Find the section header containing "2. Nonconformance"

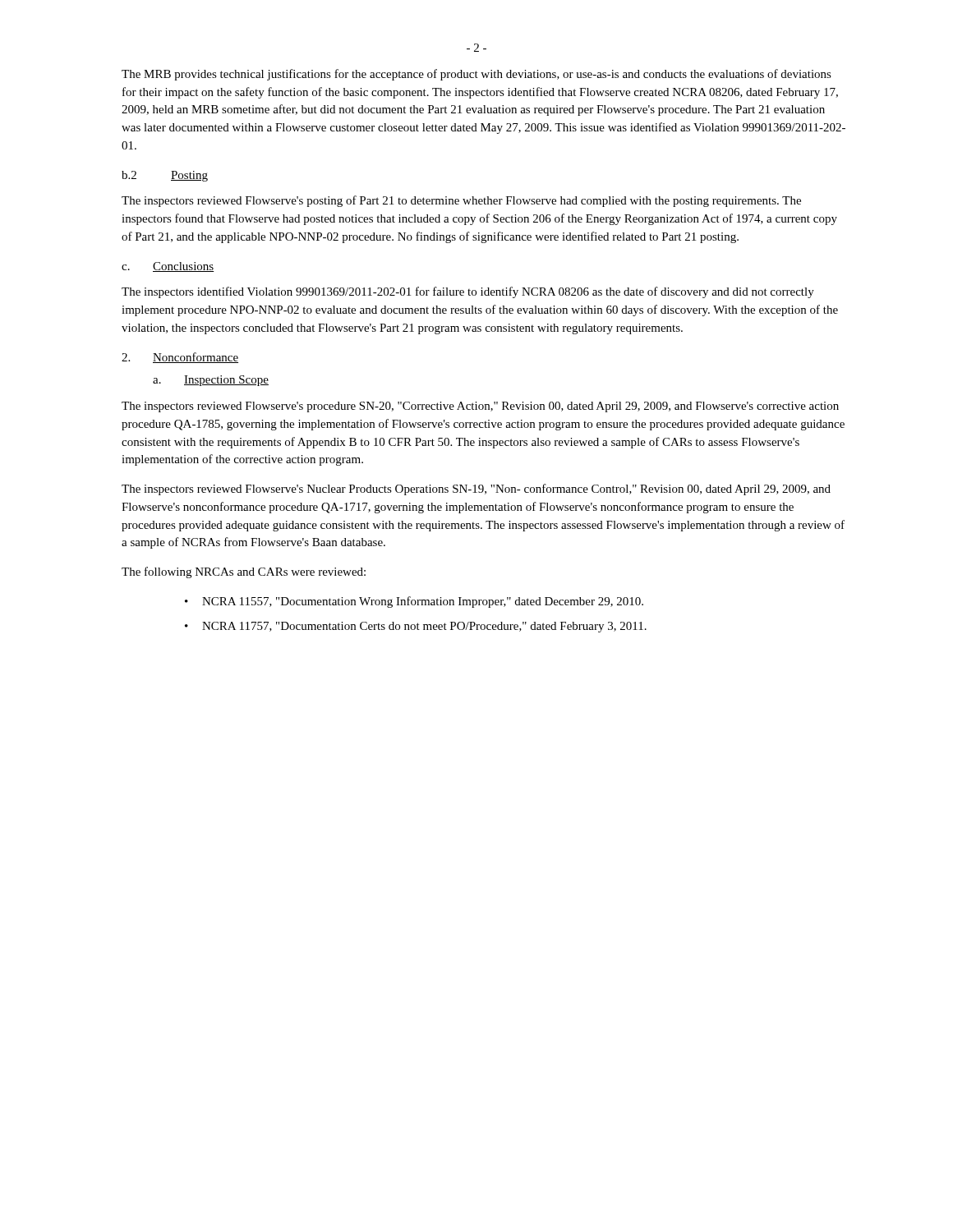coord(180,358)
